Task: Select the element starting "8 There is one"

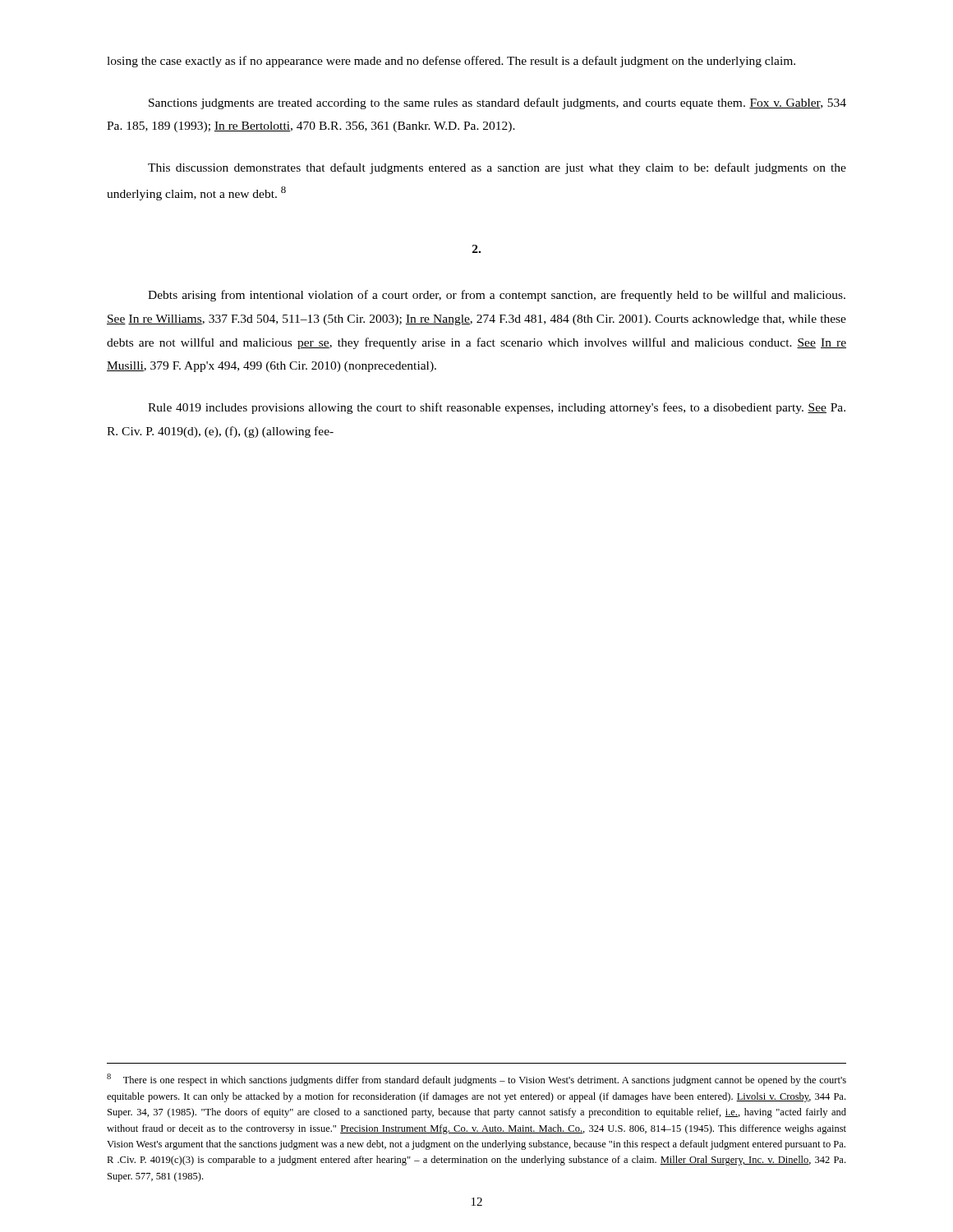Action: tap(476, 1127)
